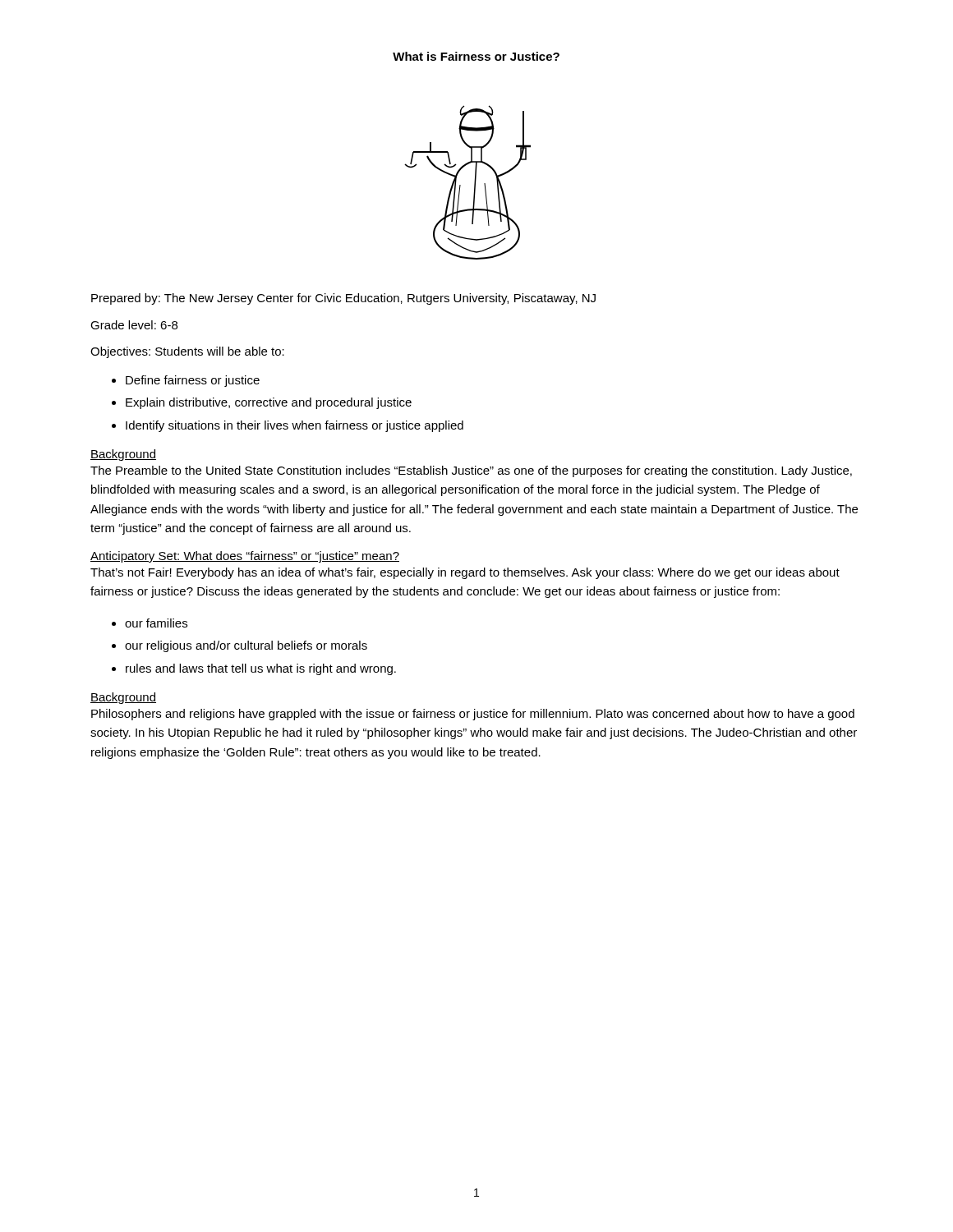
Task: Locate the text containing "Grade level: 6-8"
Action: click(134, 324)
